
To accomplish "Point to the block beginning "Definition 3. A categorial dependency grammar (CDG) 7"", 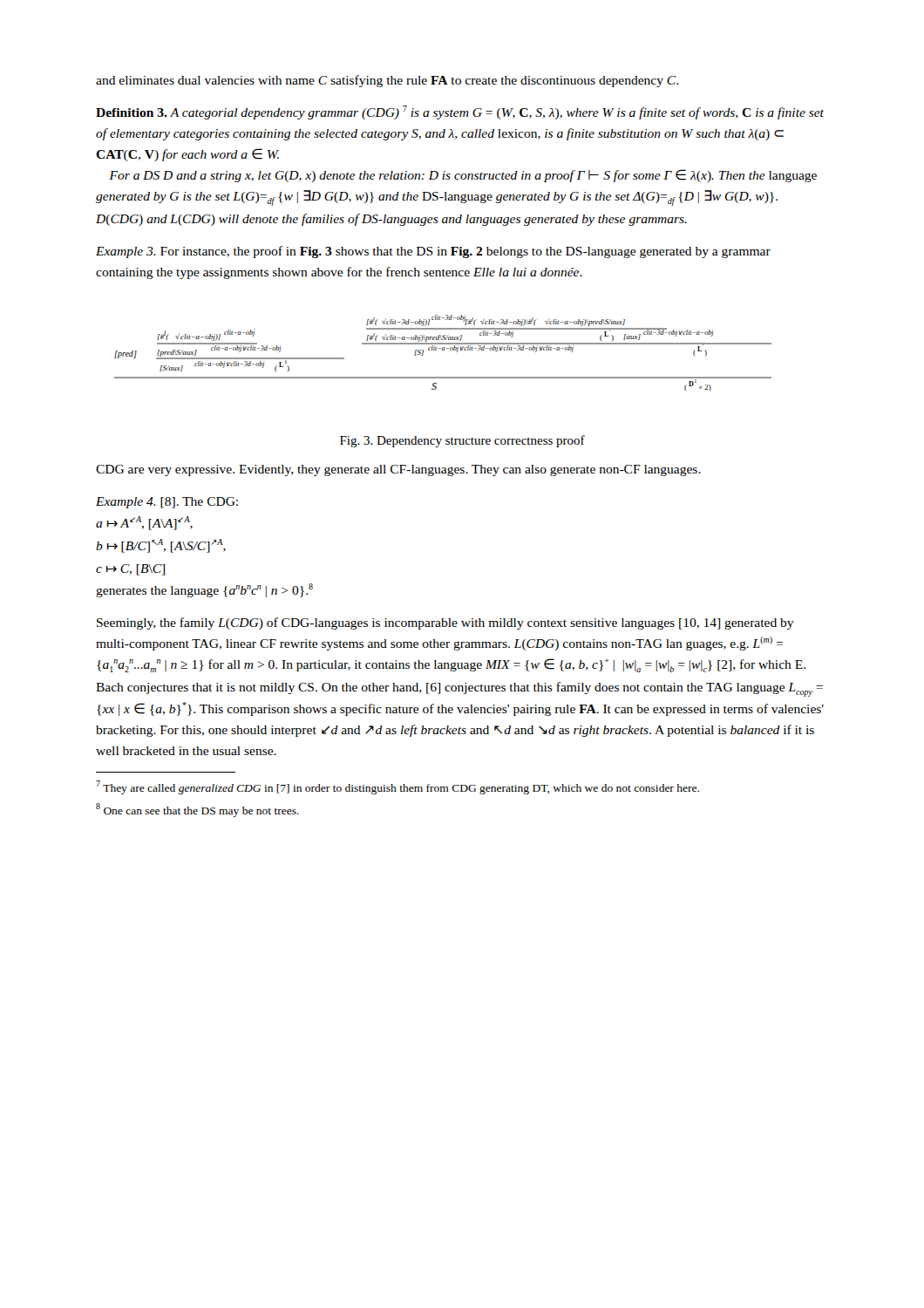I will (x=460, y=165).
